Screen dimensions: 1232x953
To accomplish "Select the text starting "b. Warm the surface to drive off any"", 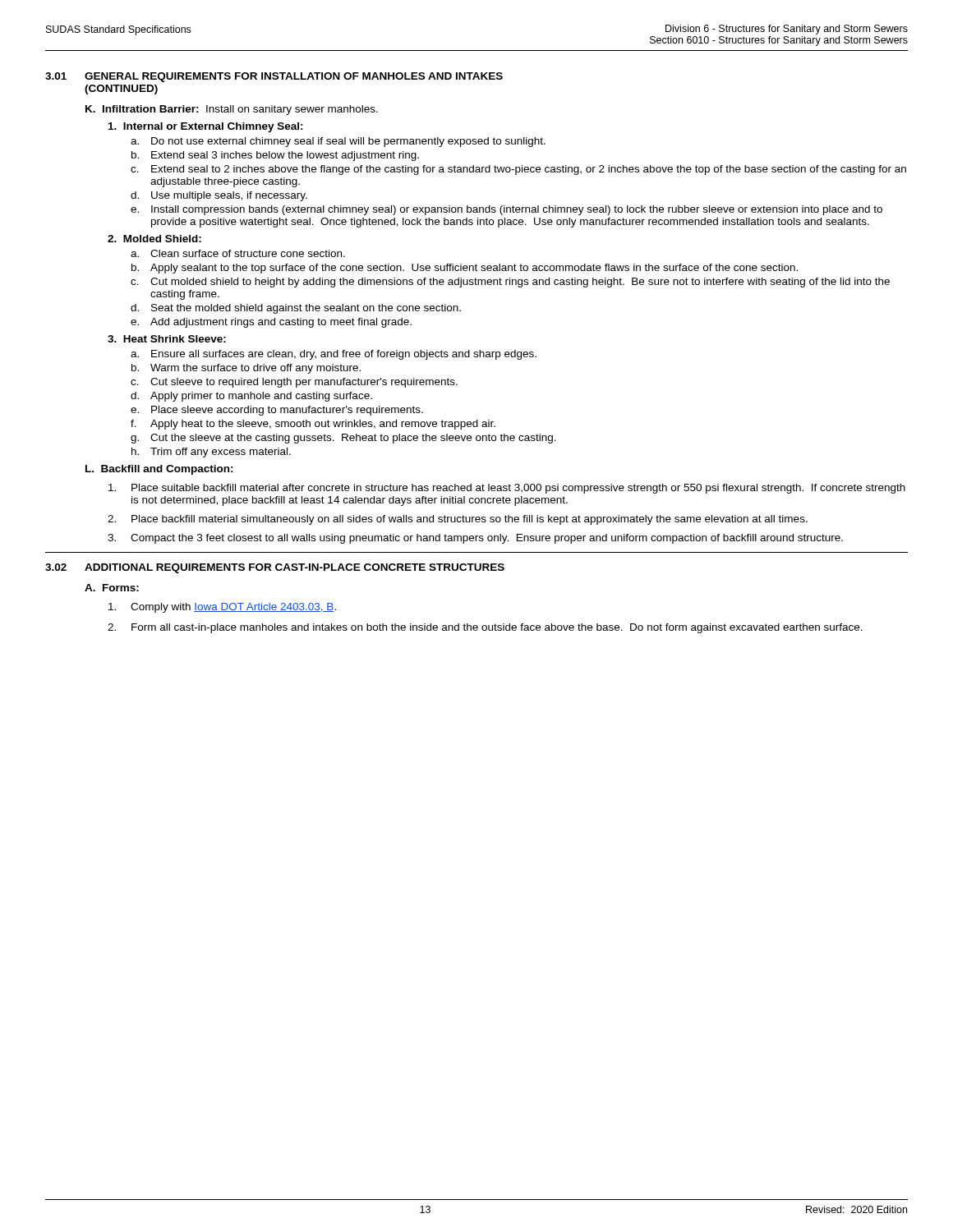I will click(x=519, y=368).
